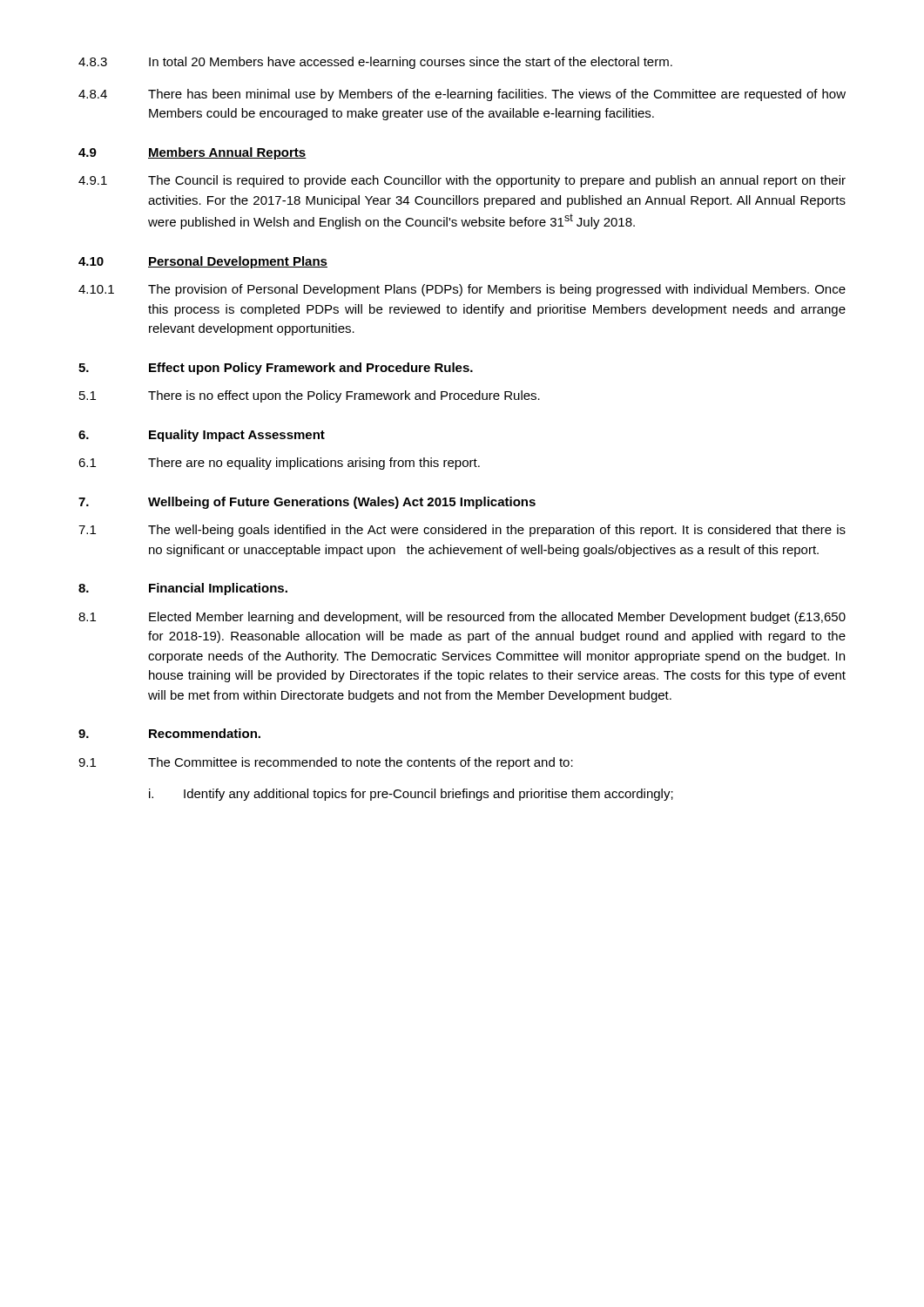Locate the block of text that opens with "5.1 There is no effect upon the"
The height and width of the screenshot is (1307, 924).
point(462,396)
